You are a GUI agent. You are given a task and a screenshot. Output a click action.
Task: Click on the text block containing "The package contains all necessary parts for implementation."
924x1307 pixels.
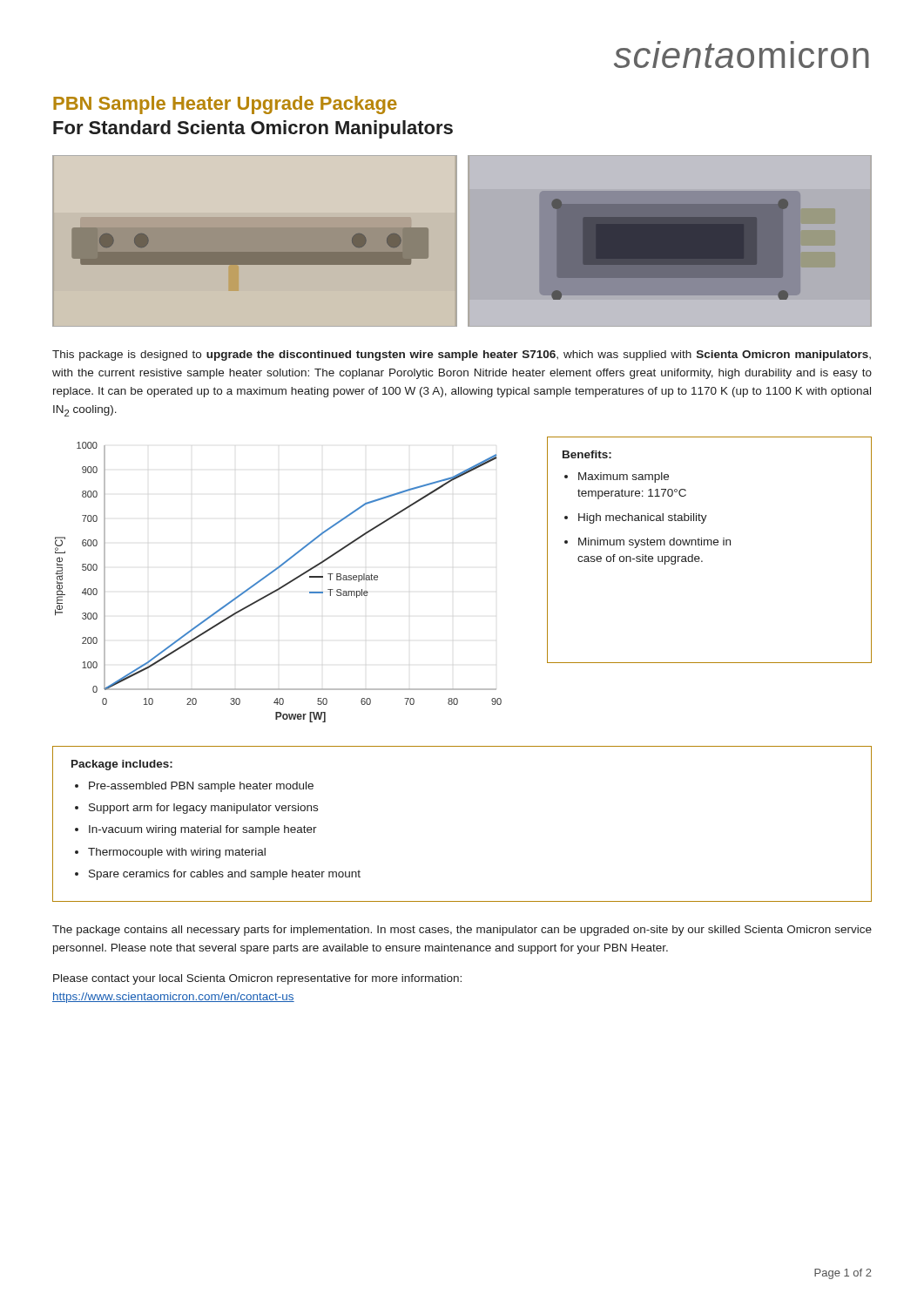pyautogui.click(x=462, y=938)
